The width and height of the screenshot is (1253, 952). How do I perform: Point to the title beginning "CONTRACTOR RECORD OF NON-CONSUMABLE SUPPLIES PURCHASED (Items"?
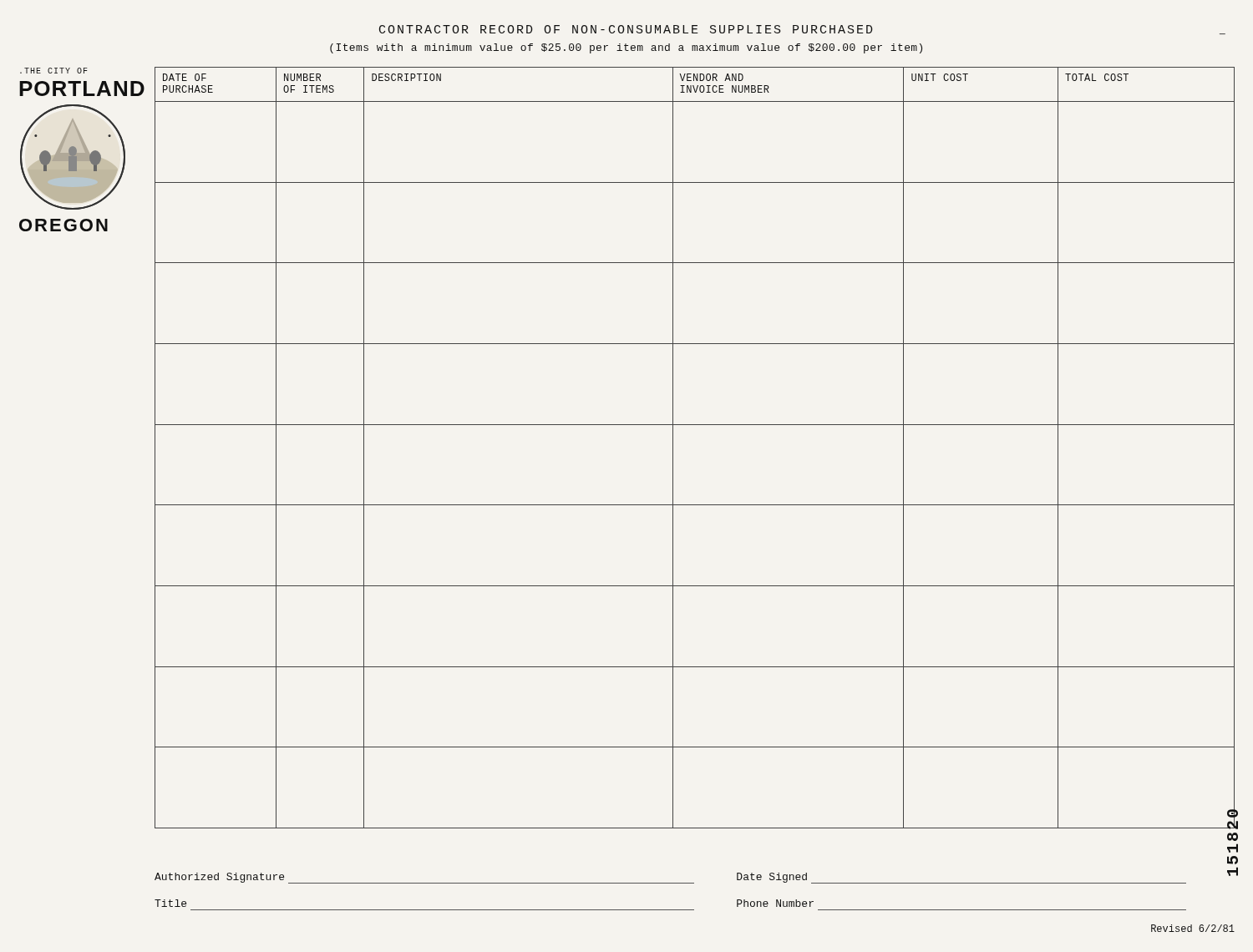coord(626,39)
